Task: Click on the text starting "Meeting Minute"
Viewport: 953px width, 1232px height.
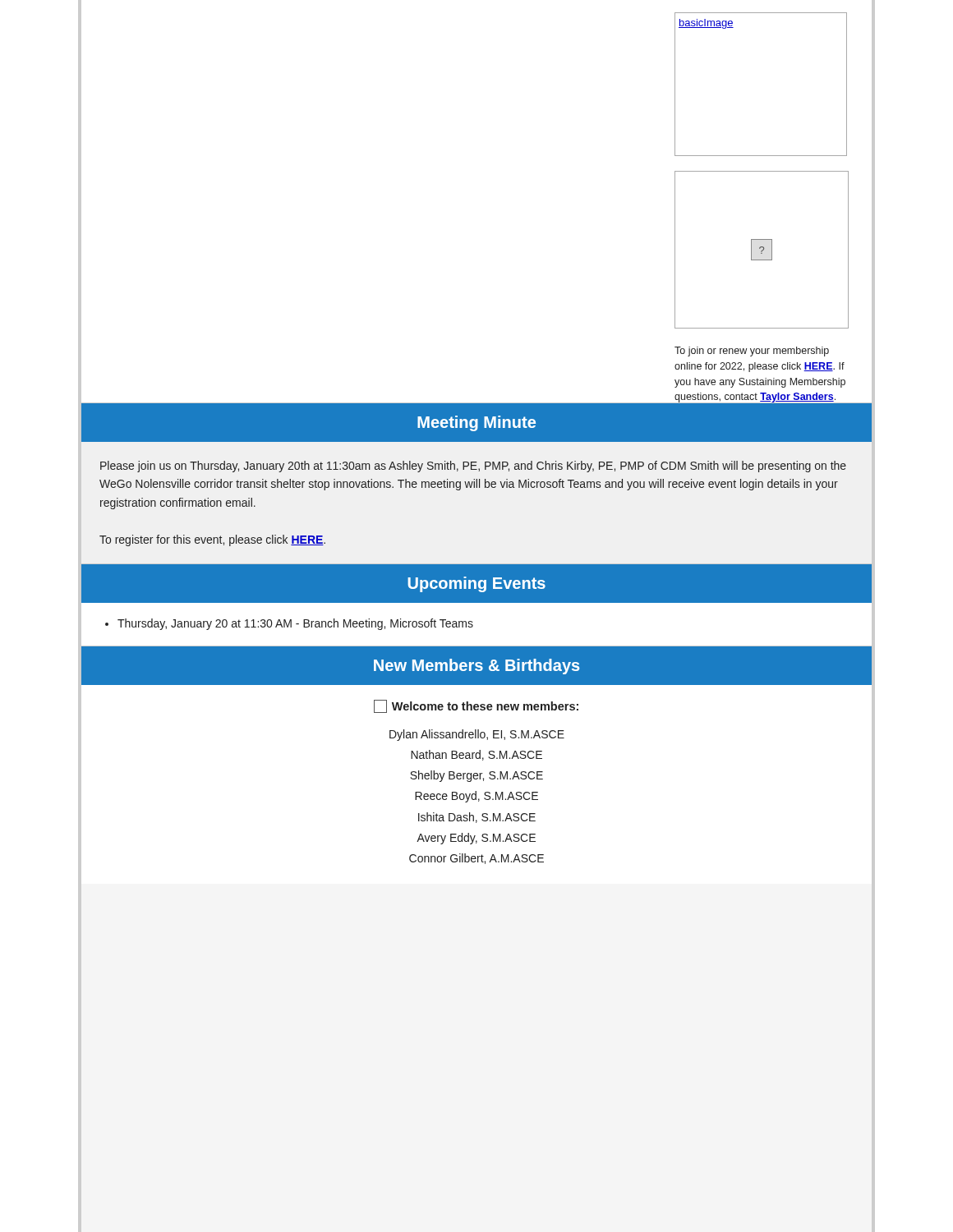Action: point(476,422)
